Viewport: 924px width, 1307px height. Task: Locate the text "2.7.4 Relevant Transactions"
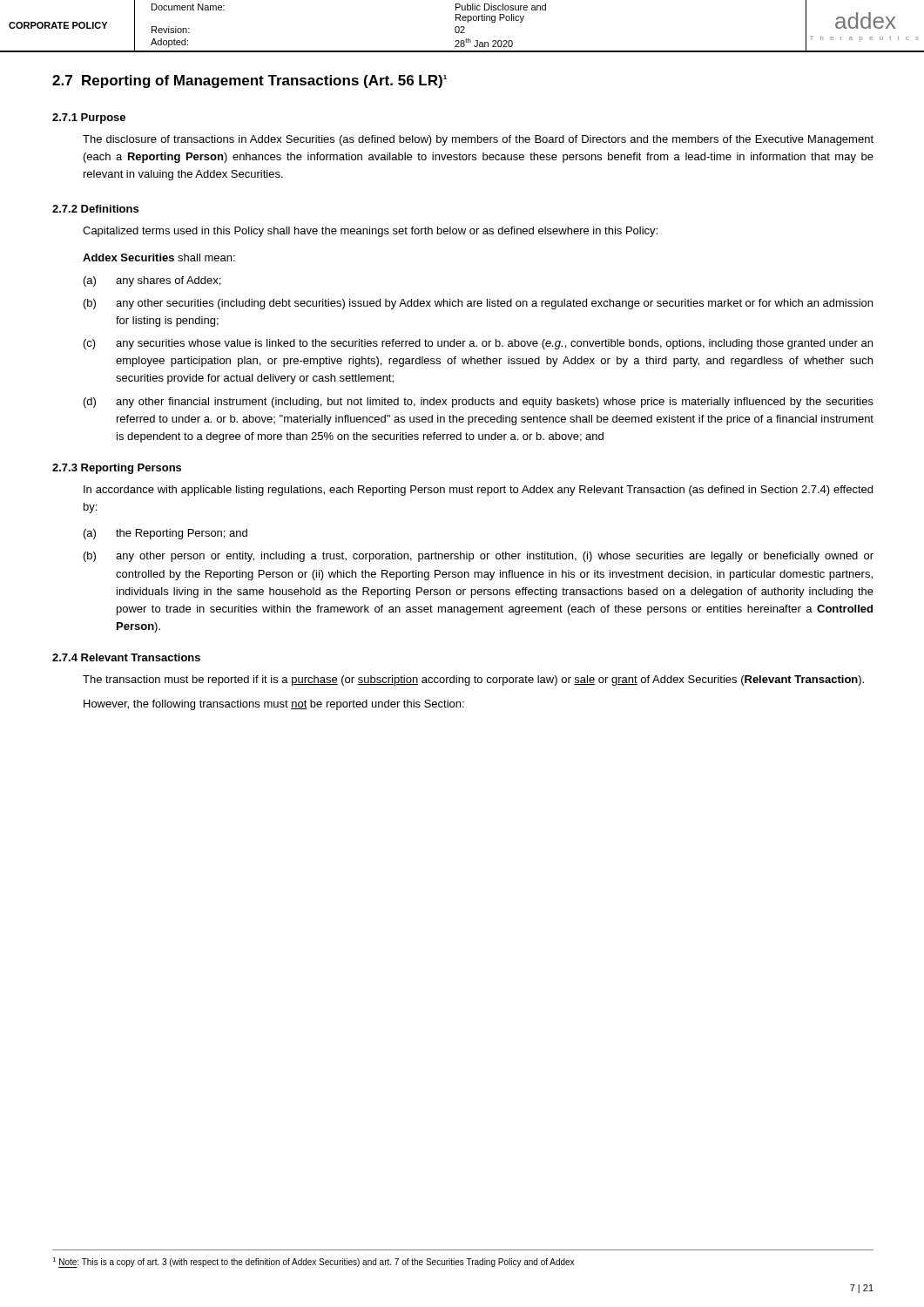coord(127,658)
